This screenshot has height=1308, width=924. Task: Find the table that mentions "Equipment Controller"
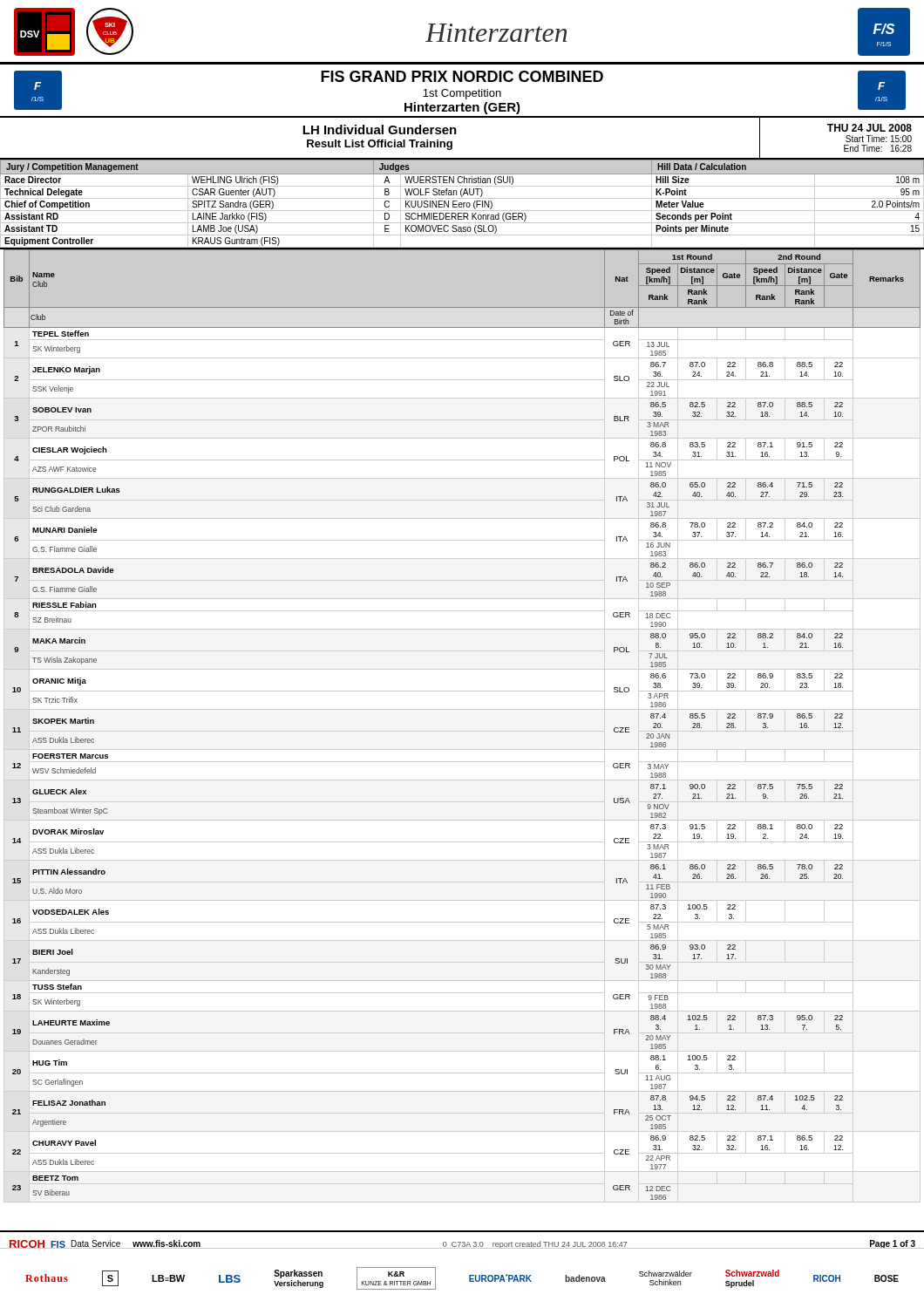(x=462, y=205)
